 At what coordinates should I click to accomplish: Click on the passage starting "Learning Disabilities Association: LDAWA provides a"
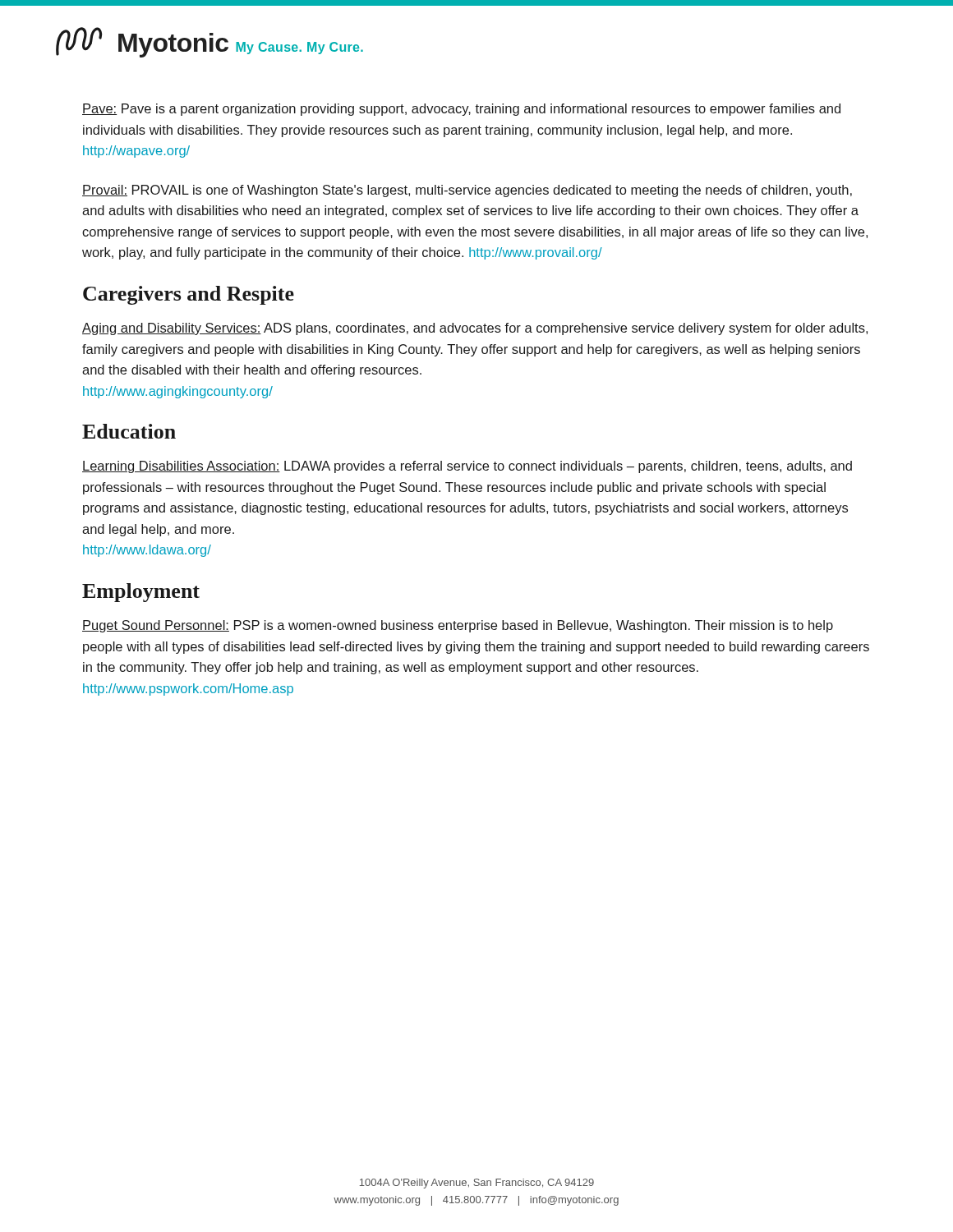[467, 508]
